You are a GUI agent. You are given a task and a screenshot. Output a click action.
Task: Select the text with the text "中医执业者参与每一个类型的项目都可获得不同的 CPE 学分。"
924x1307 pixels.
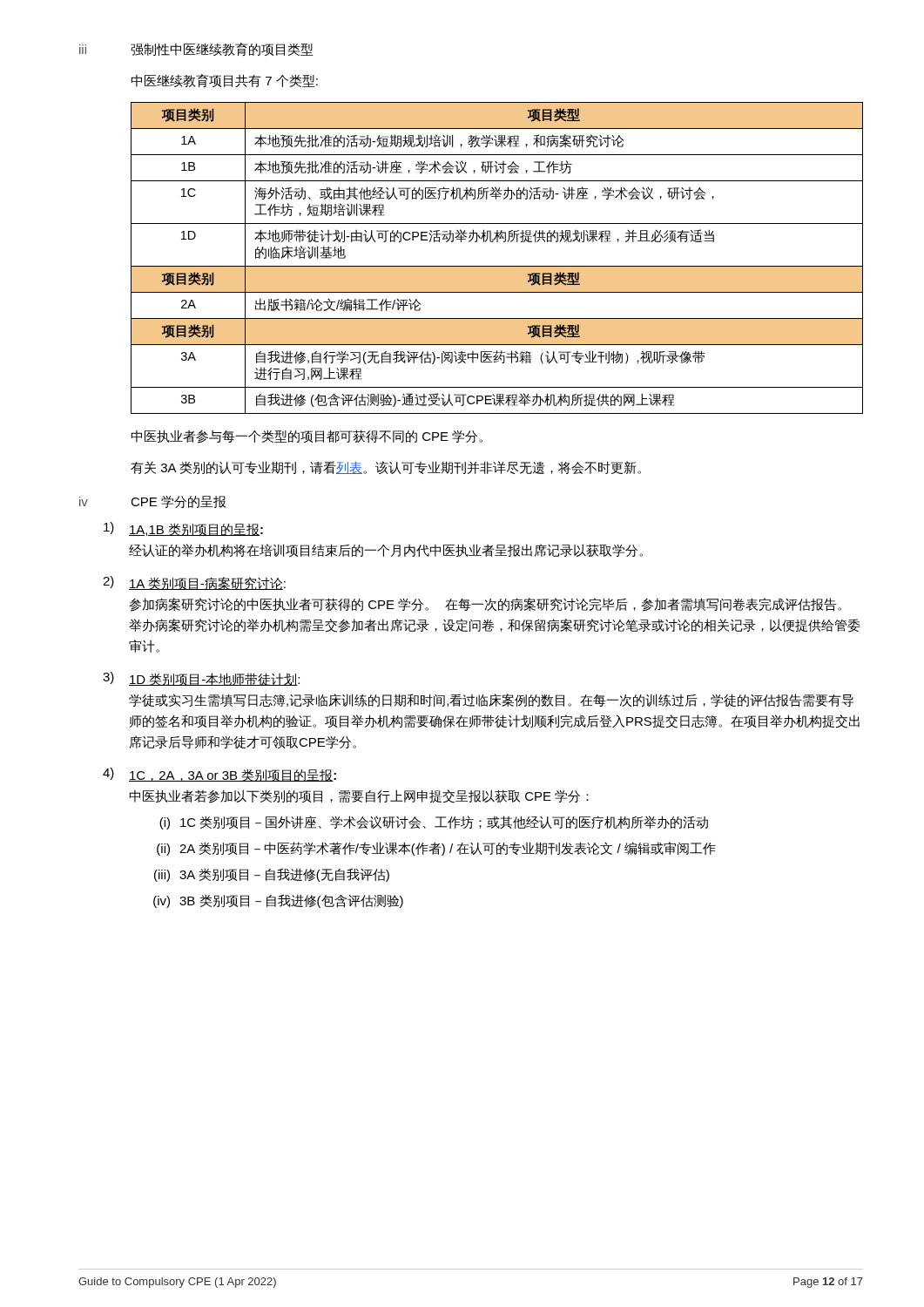[311, 436]
